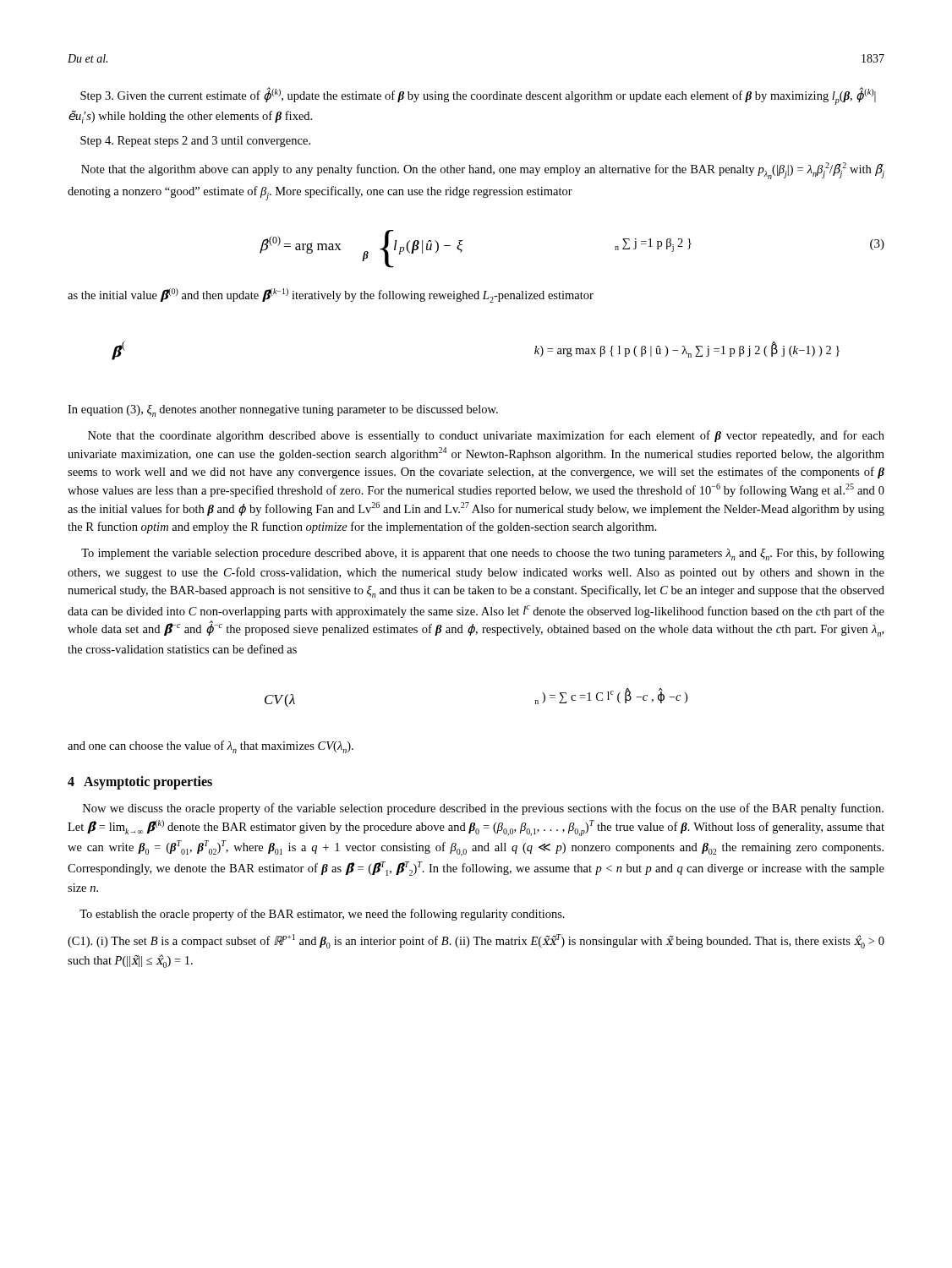Point to "4 Asymptotic properties"
The image size is (952, 1268).
point(140,782)
